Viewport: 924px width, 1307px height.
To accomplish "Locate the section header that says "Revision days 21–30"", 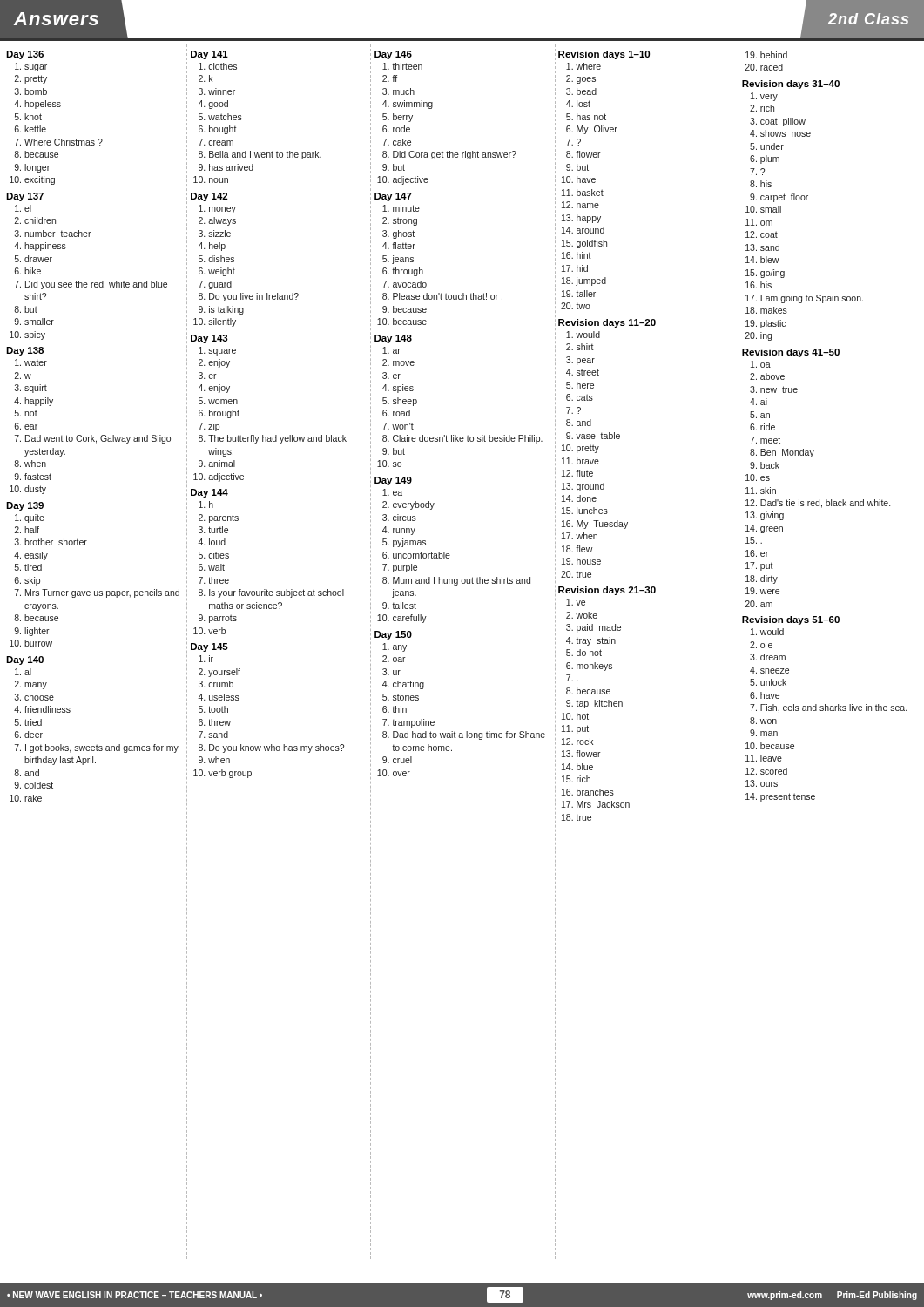I will coord(607,590).
